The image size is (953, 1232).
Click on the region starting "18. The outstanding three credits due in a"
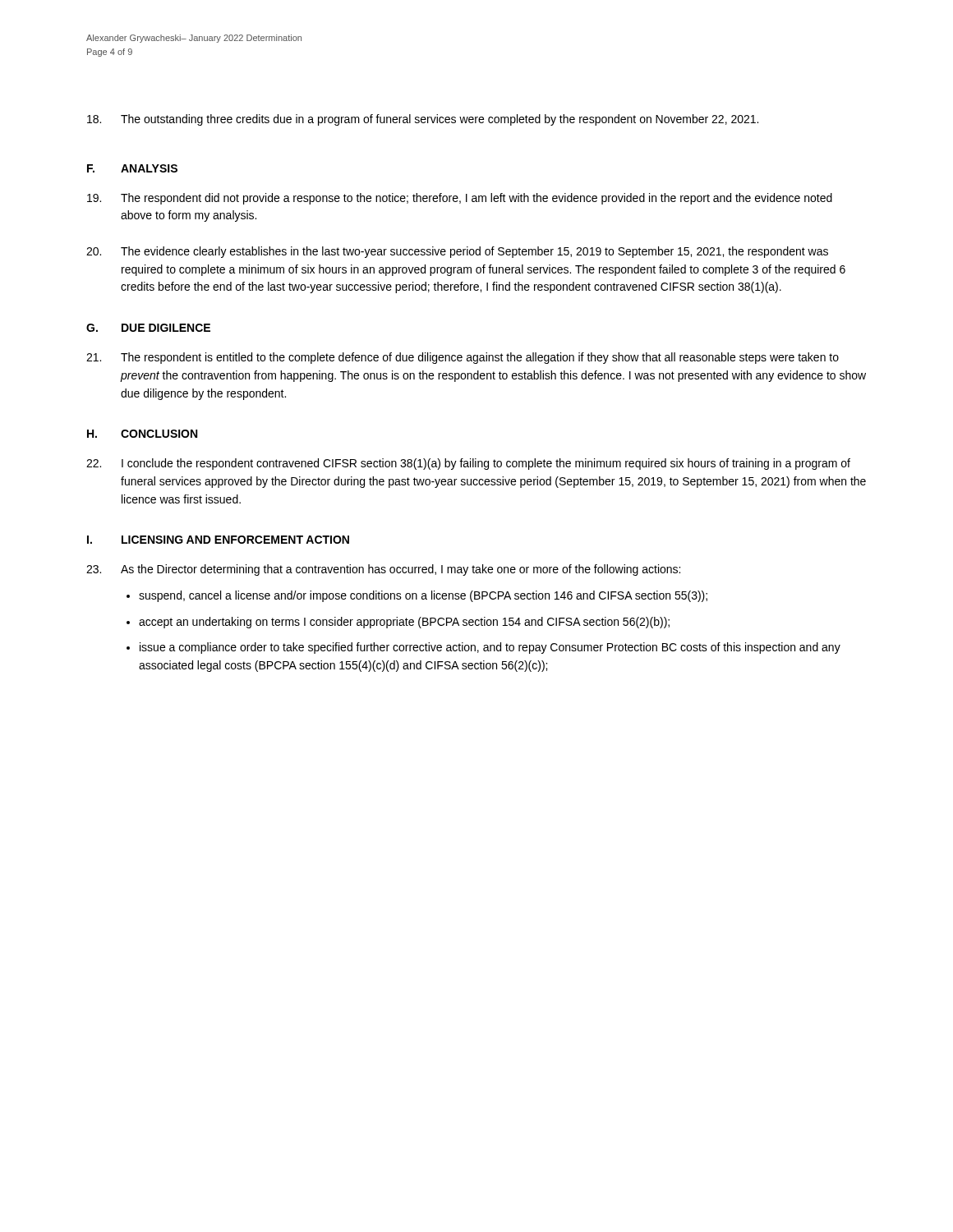[x=476, y=120]
